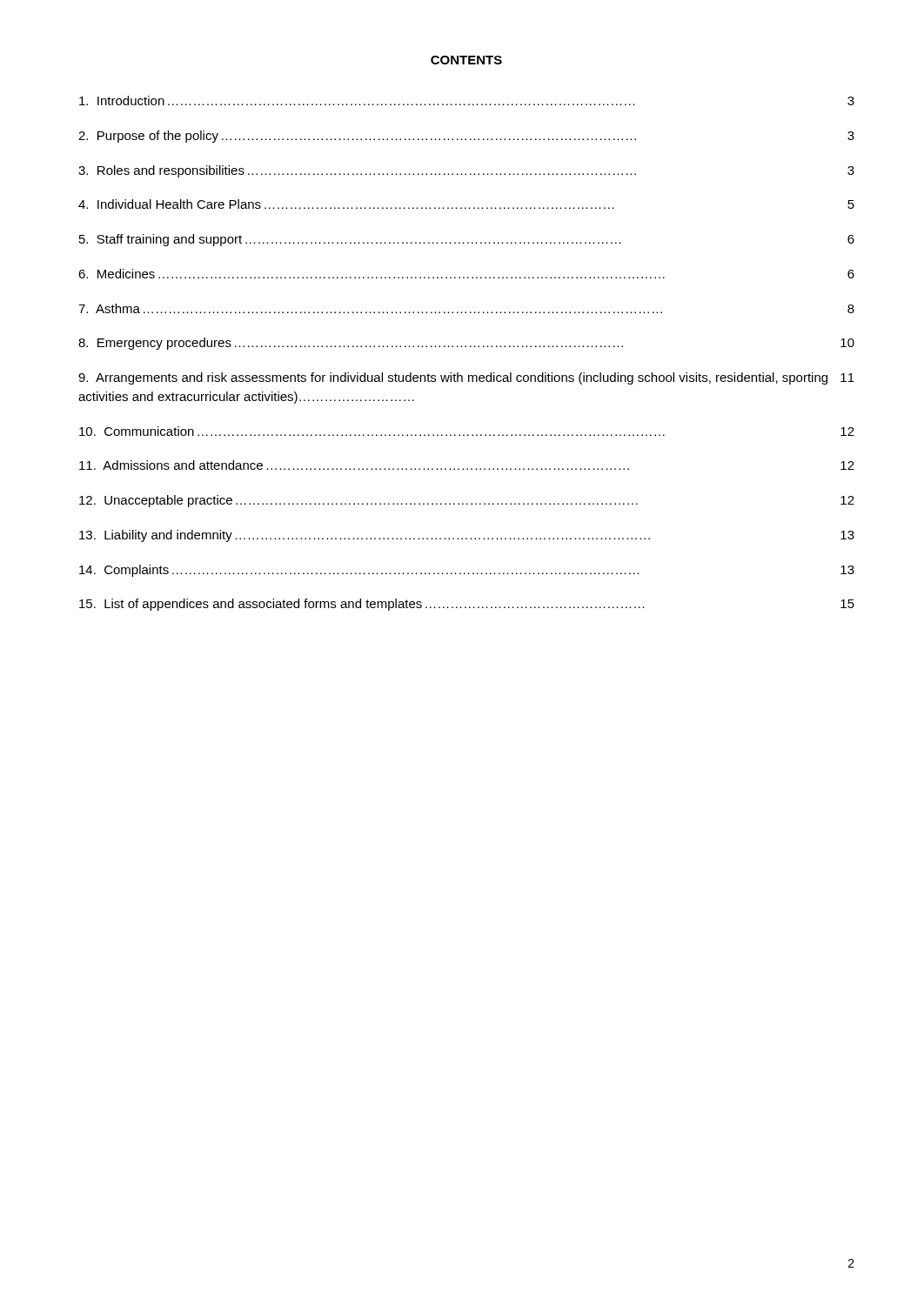
Task: Locate the list item with the text "8. Emergency procedures ……………………………………………………………………………… 10"
Action: tap(466, 343)
